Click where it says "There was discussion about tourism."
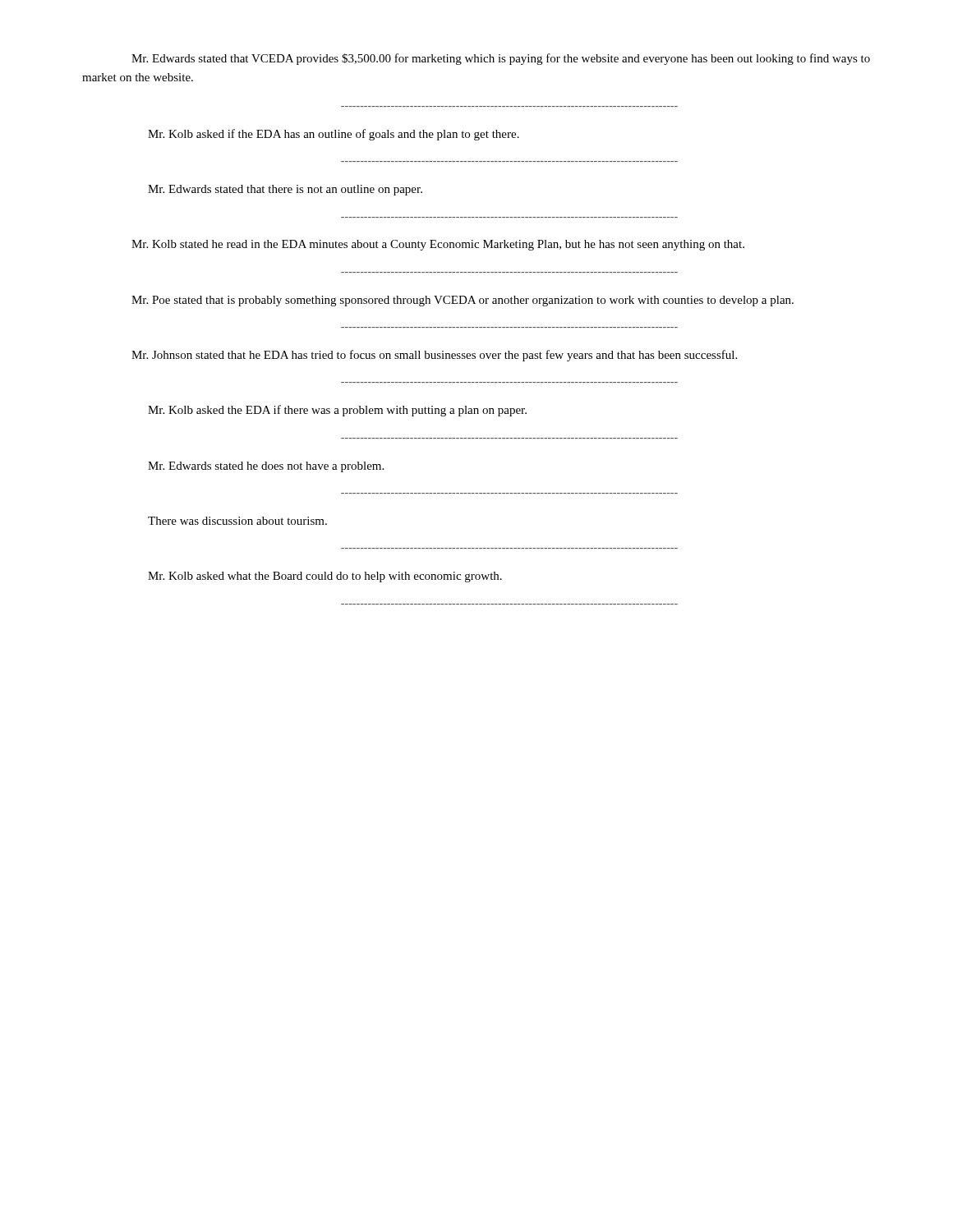The height and width of the screenshot is (1232, 953). pyautogui.click(x=238, y=521)
